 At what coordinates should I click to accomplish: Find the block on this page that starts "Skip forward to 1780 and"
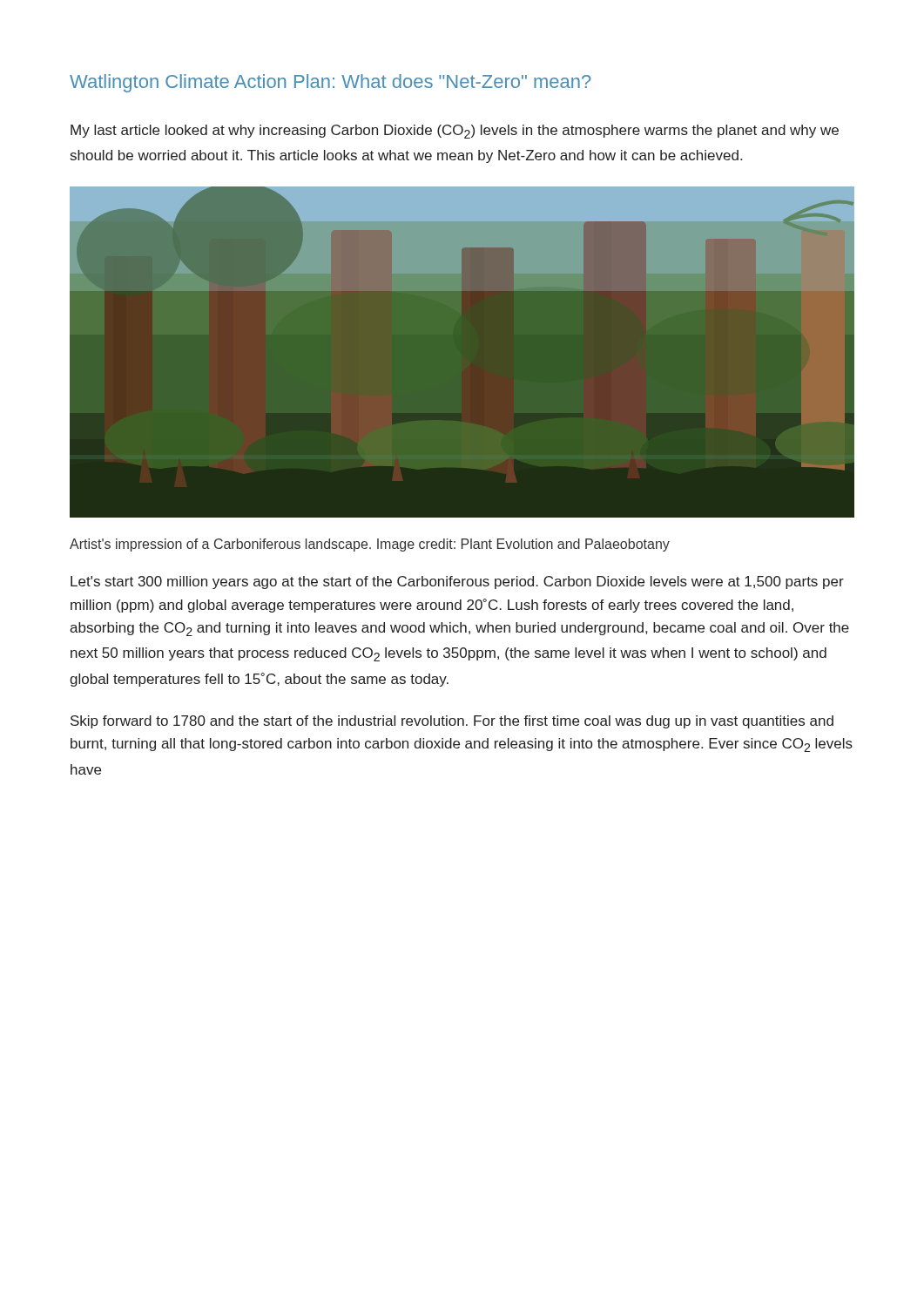click(x=462, y=746)
